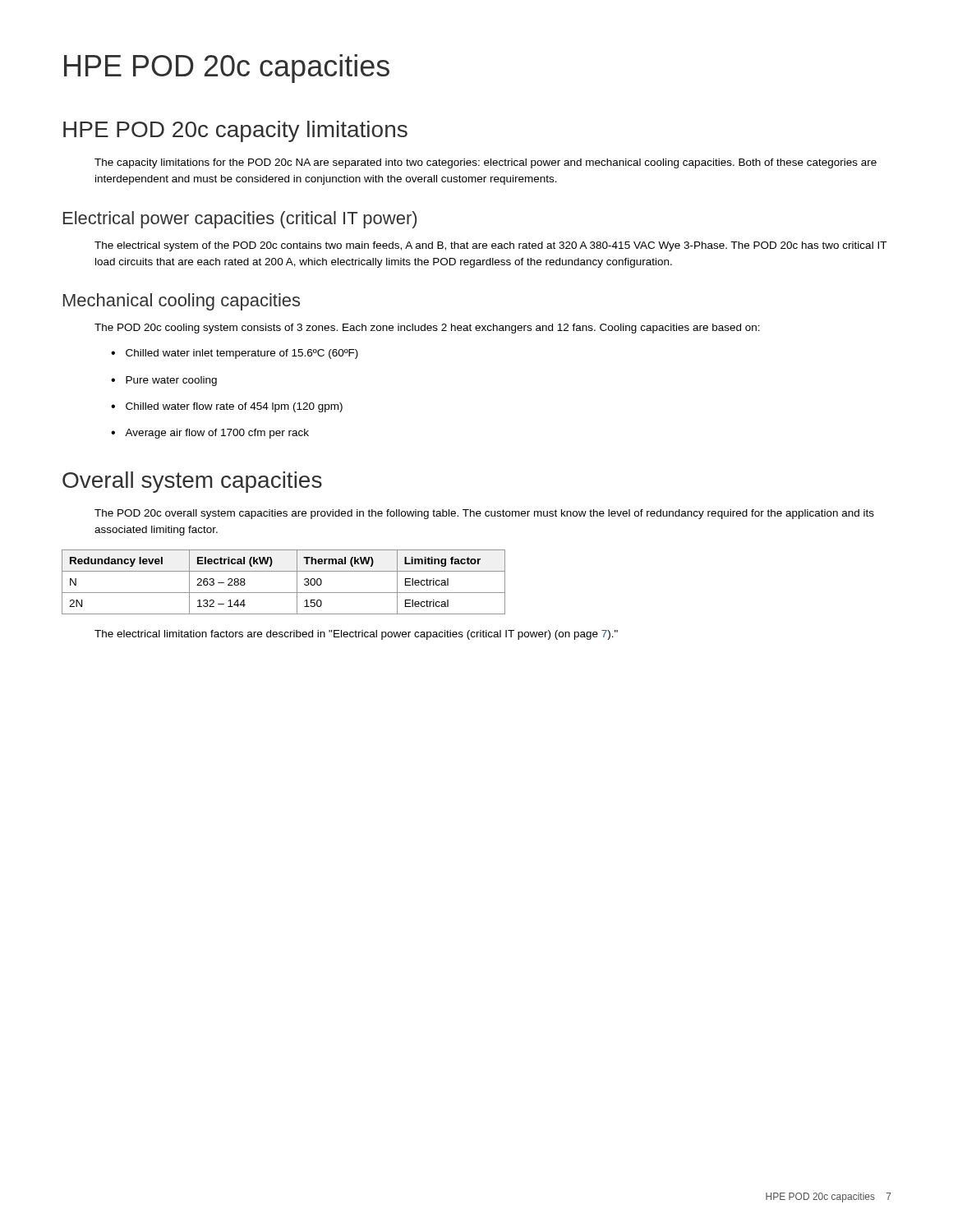Select the passage starting "The electrical system of"

click(493, 254)
